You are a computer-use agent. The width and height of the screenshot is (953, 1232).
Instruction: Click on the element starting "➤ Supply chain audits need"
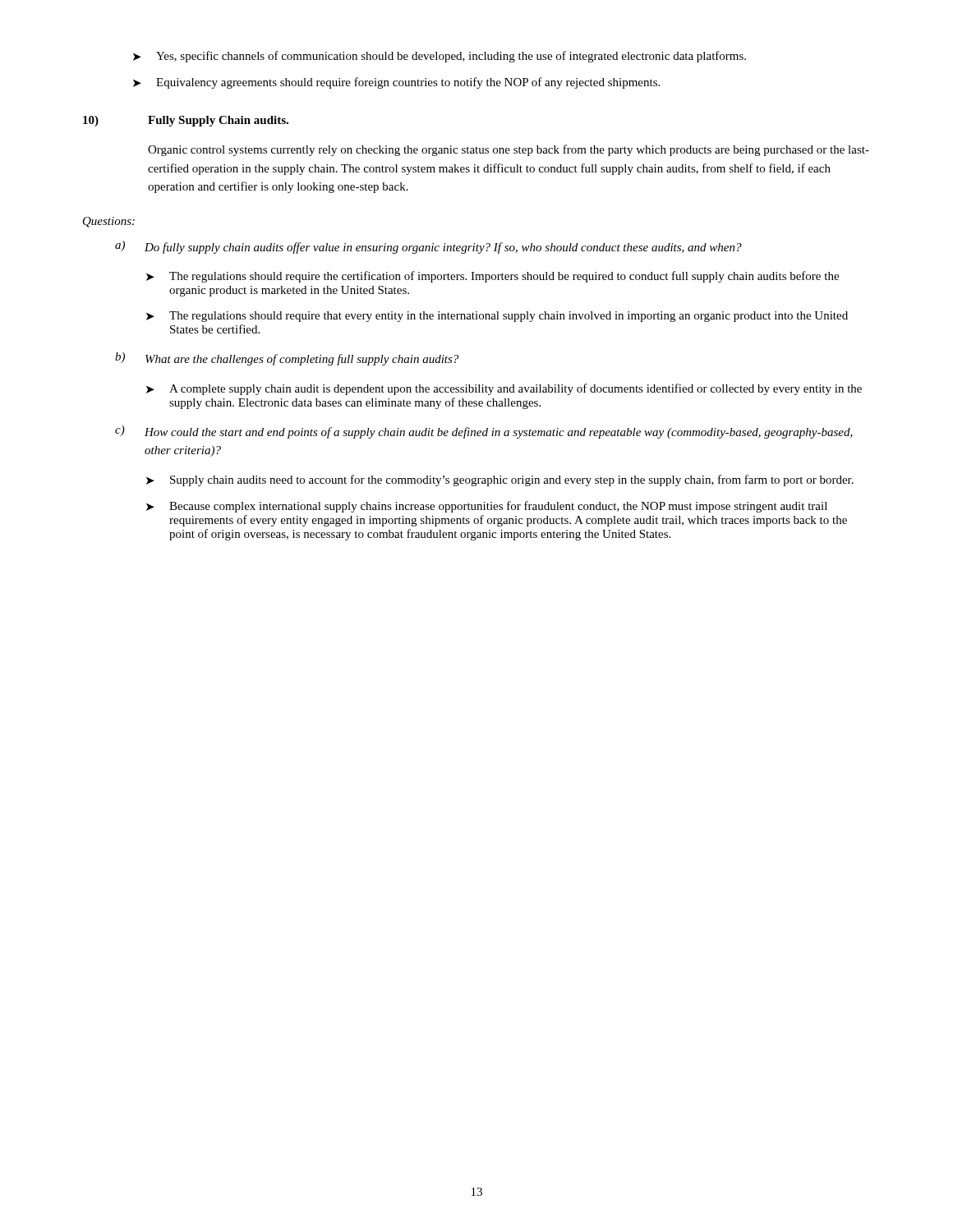click(508, 480)
